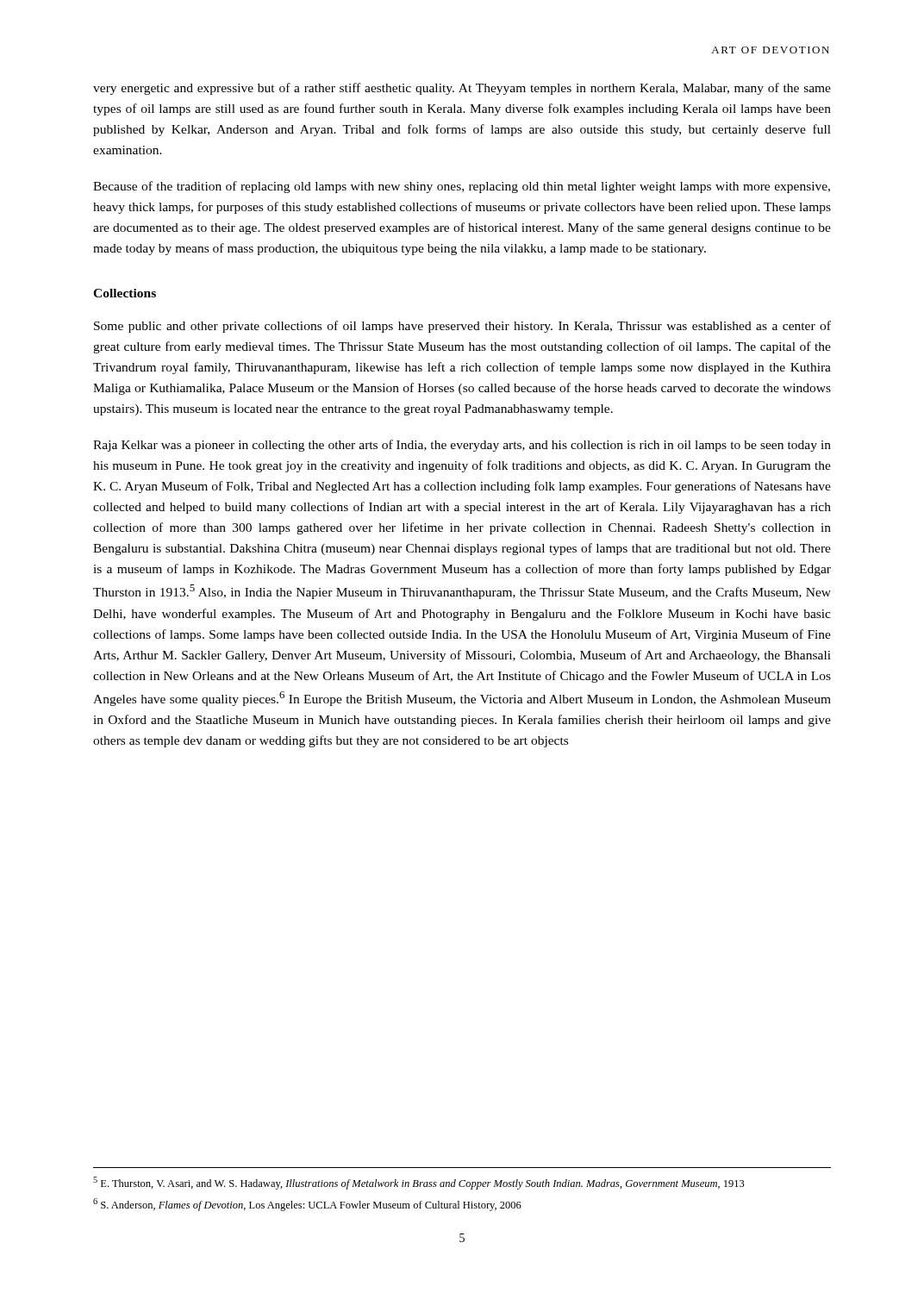This screenshot has width=924, height=1293.
Task: Find the element starting "very energetic and expressive but of a"
Action: click(462, 119)
